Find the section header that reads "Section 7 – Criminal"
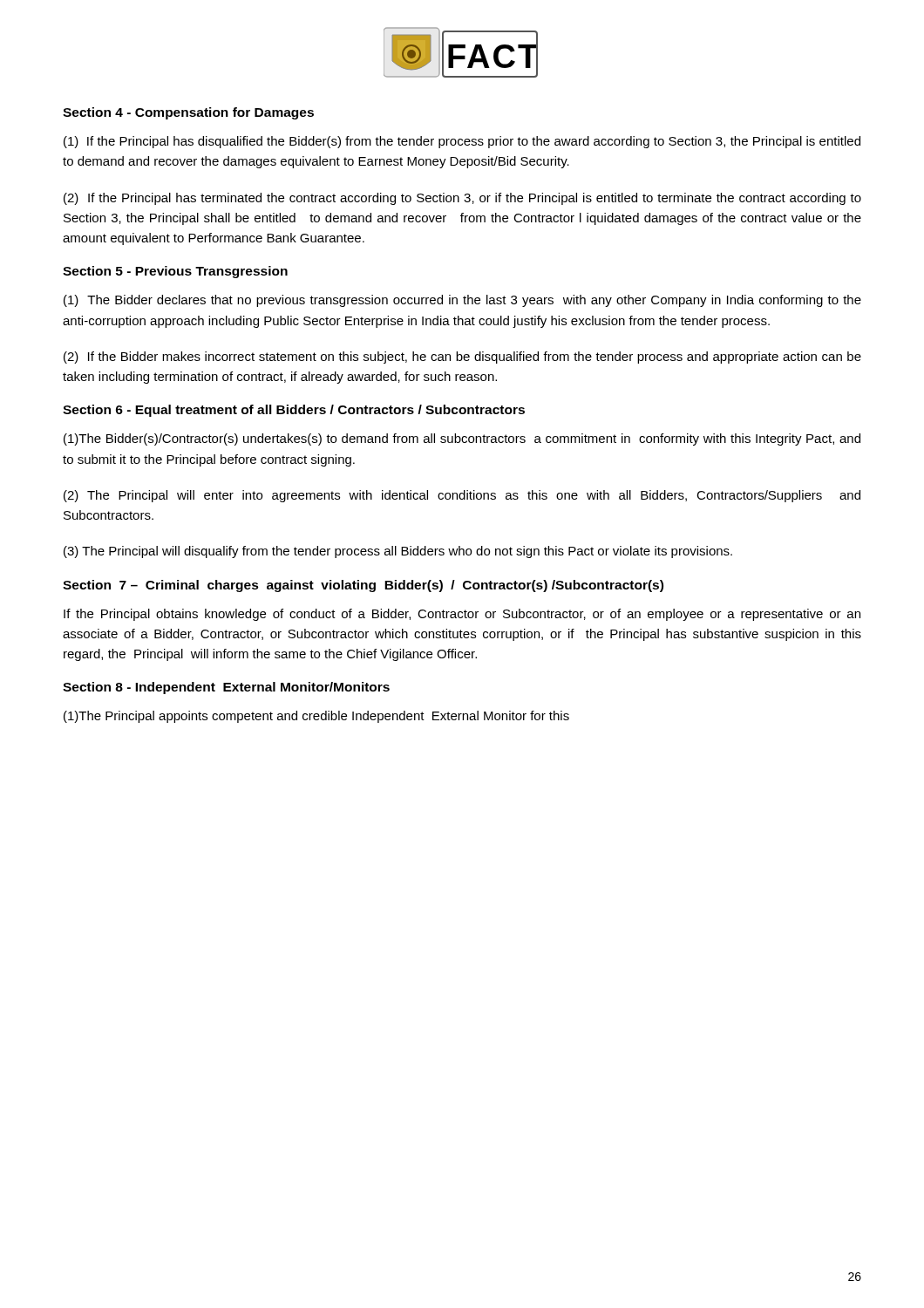The image size is (924, 1308). 363,584
